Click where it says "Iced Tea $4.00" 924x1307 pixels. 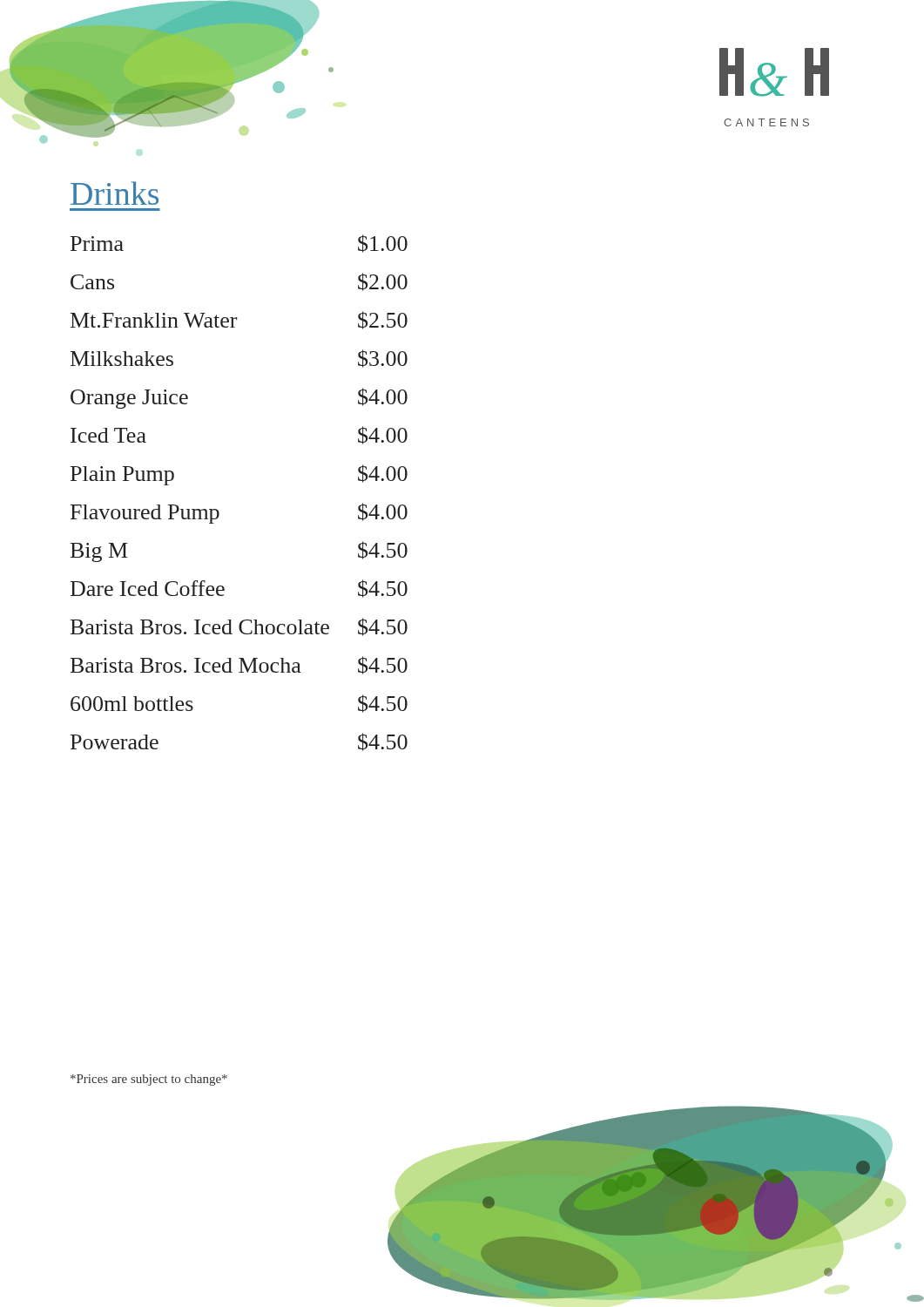[x=101, y=433]
